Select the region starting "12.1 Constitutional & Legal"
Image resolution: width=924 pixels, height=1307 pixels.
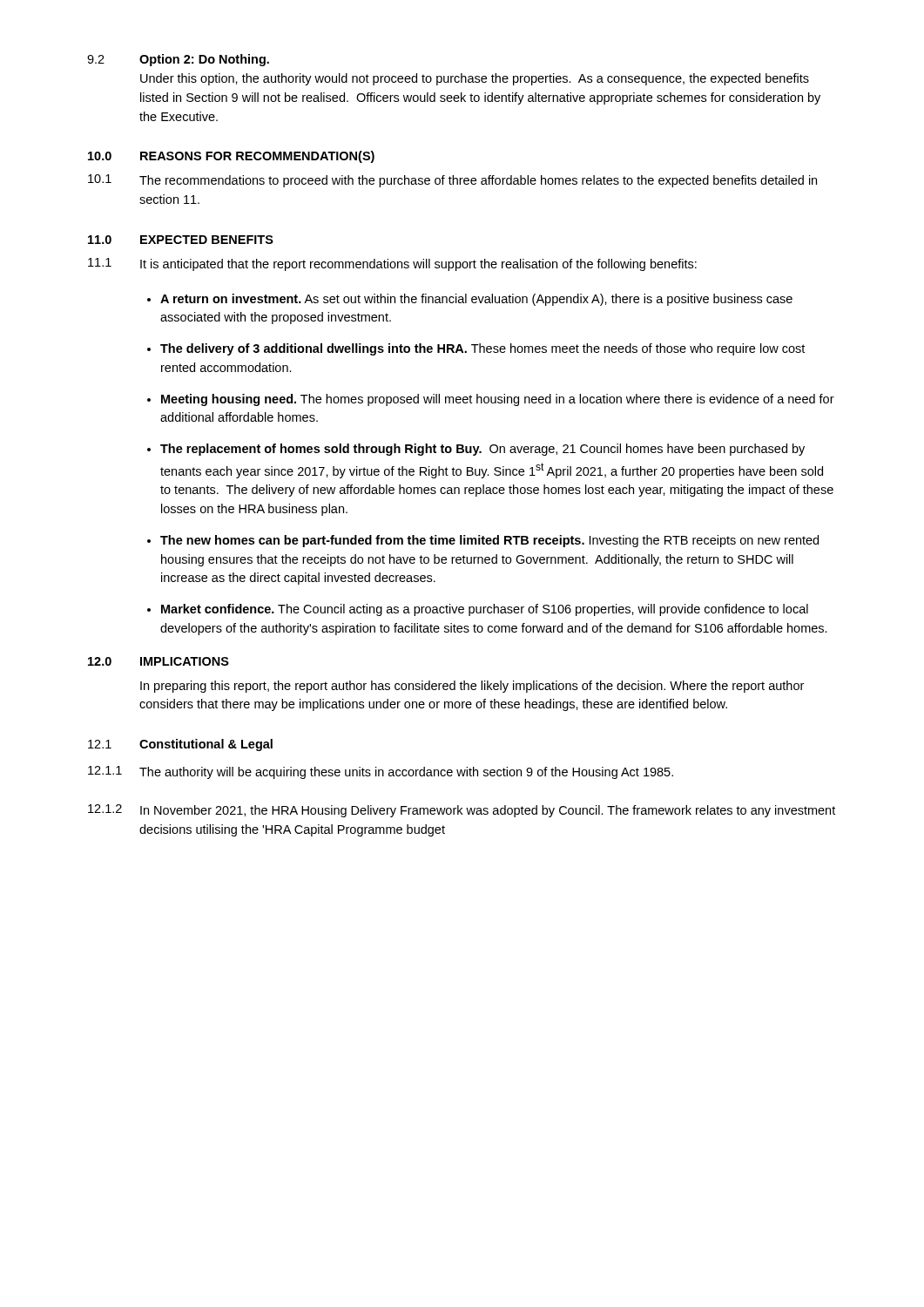click(180, 745)
